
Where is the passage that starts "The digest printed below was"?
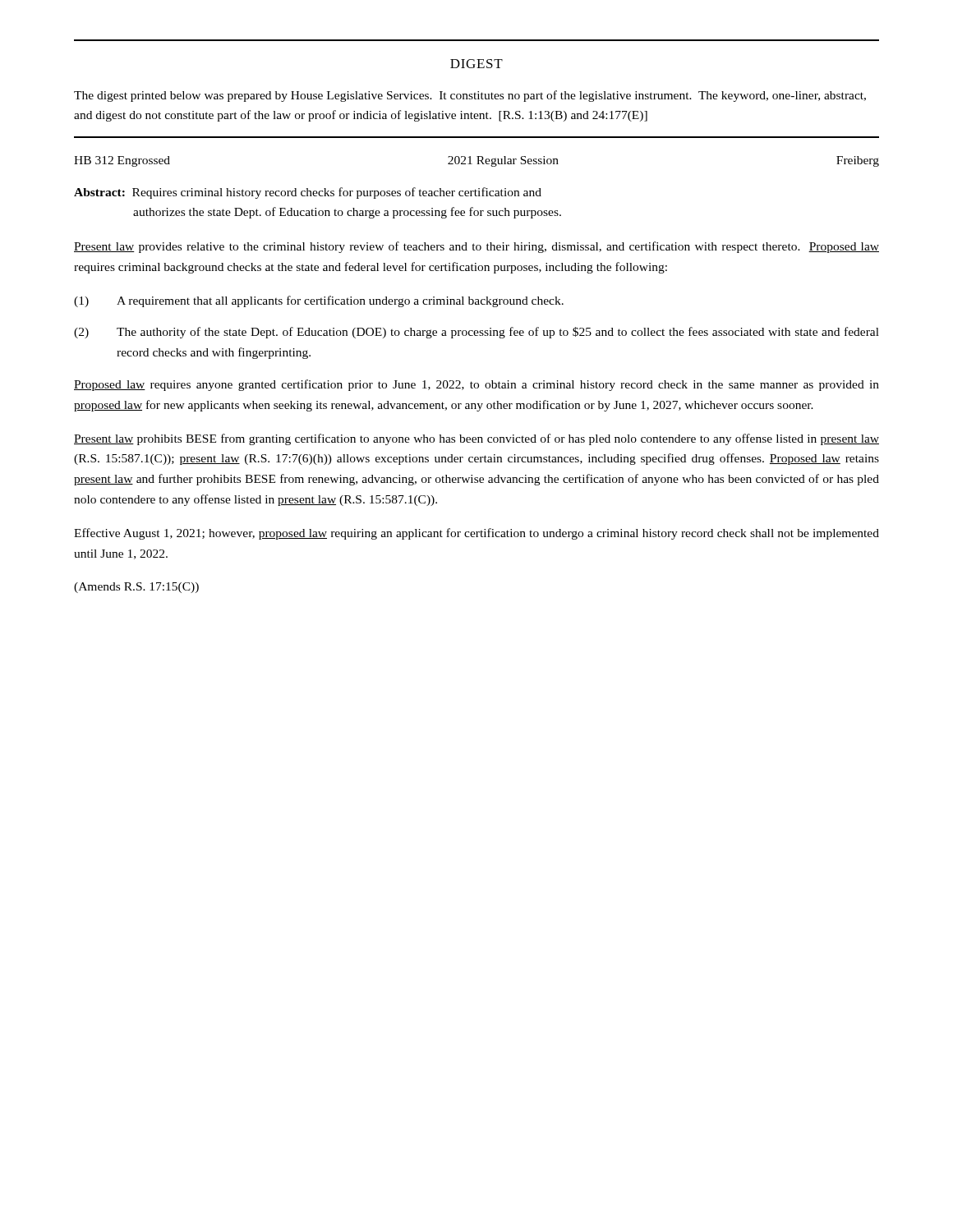(x=470, y=105)
